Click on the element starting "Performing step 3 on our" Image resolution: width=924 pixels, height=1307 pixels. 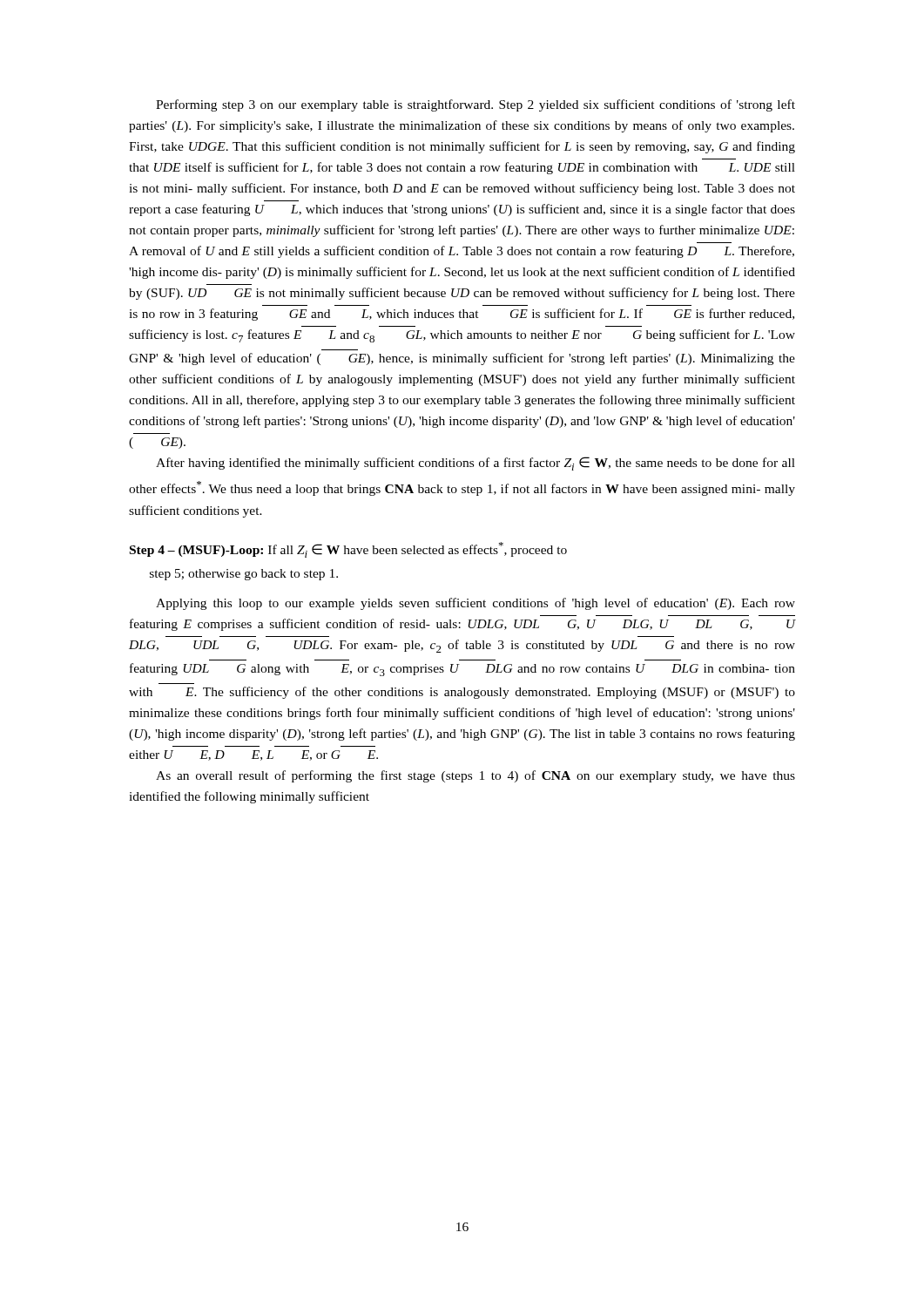coord(462,273)
